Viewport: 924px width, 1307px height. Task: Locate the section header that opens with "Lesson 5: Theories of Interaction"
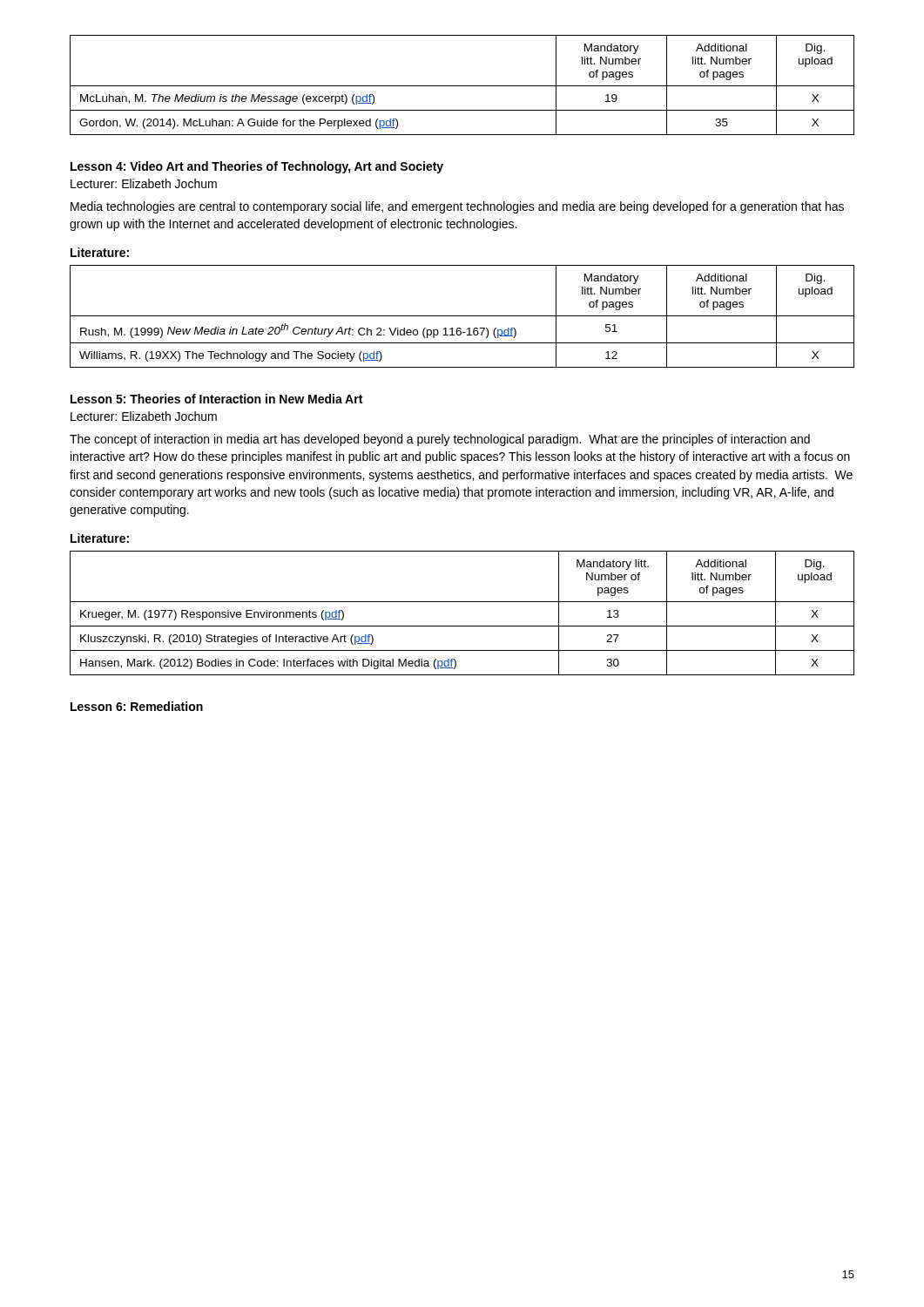click(x=216, y=399)
